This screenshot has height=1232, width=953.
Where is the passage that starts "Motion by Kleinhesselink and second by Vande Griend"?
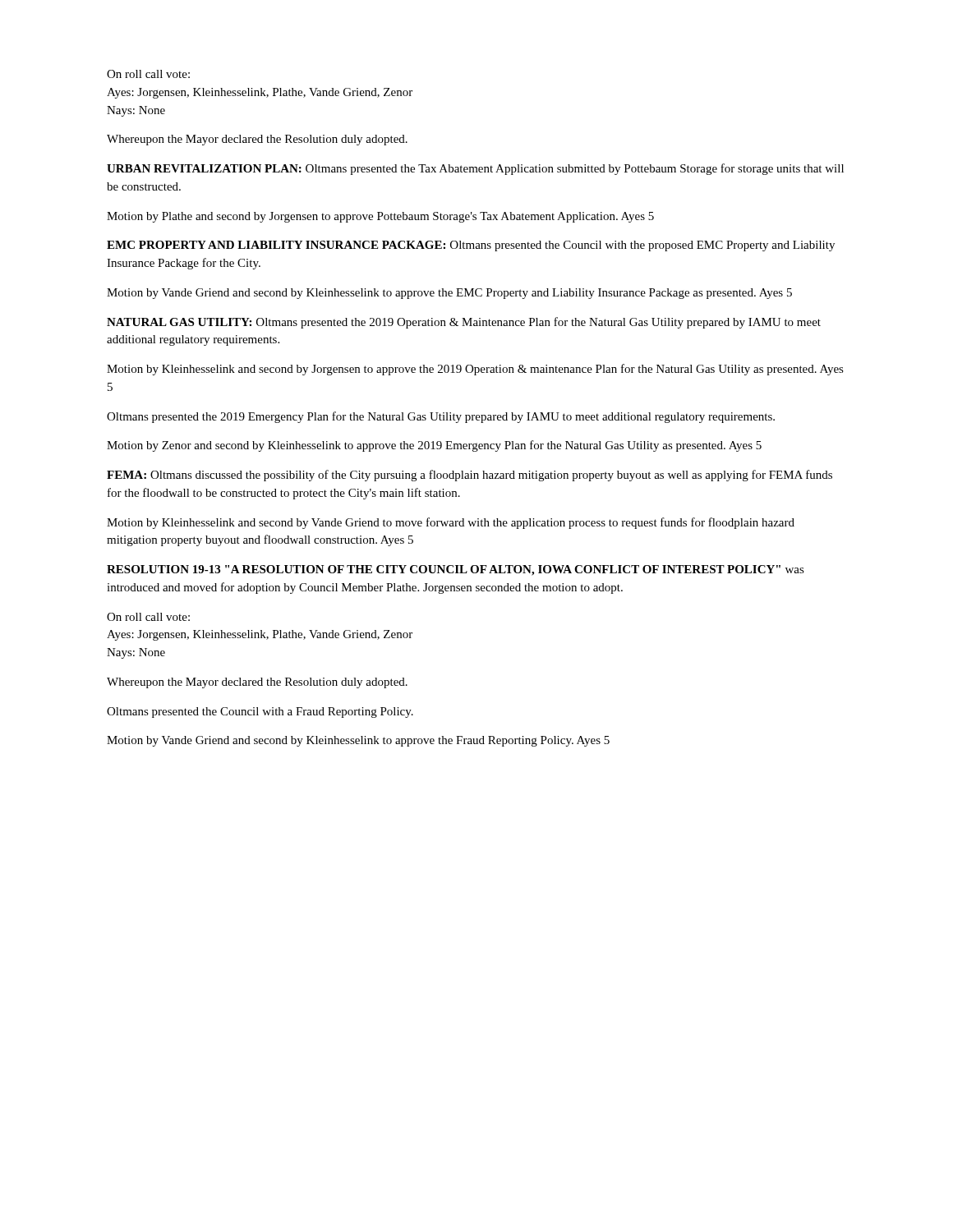476,532
